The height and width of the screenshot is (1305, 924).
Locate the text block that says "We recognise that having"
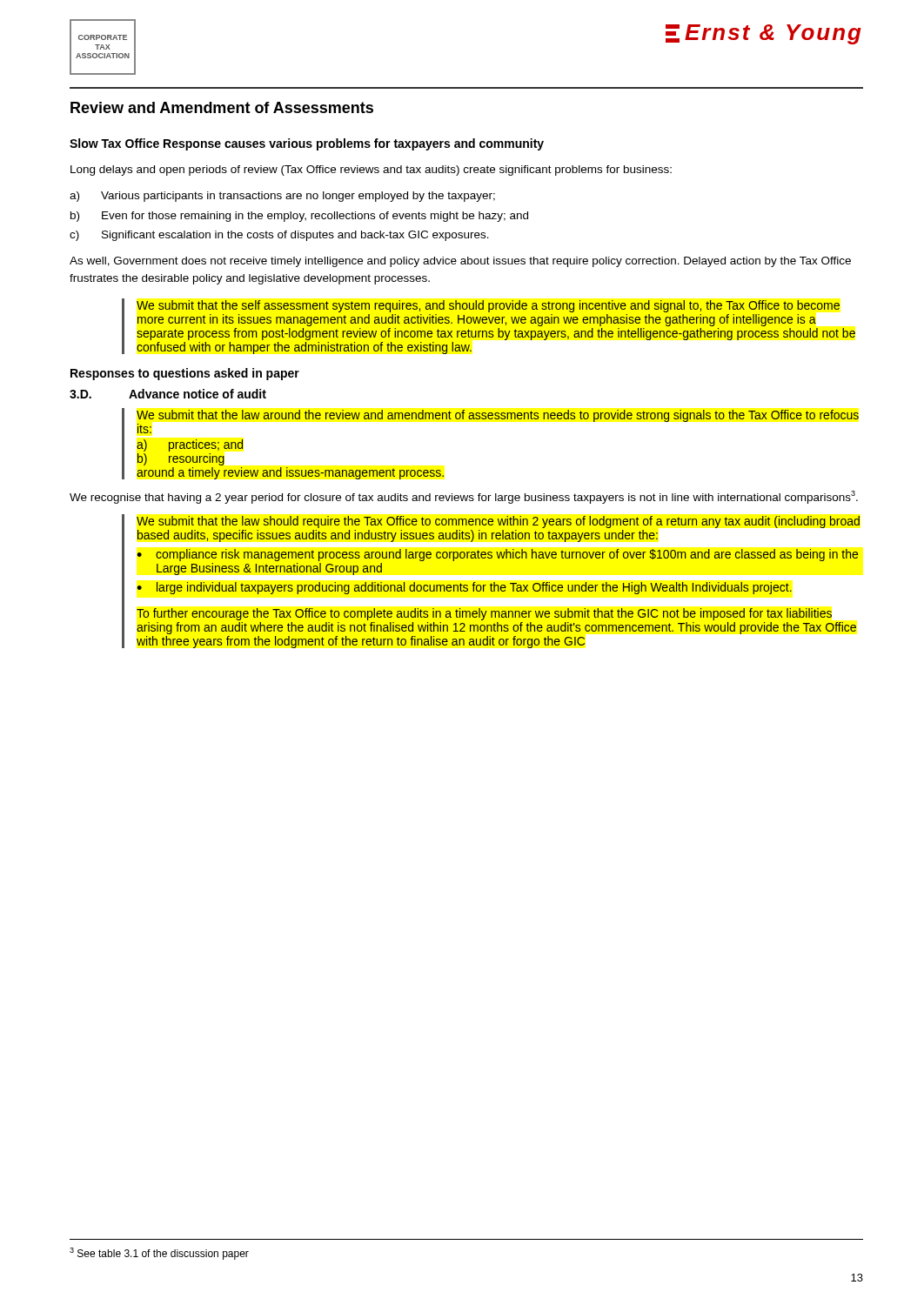[464, 496]
